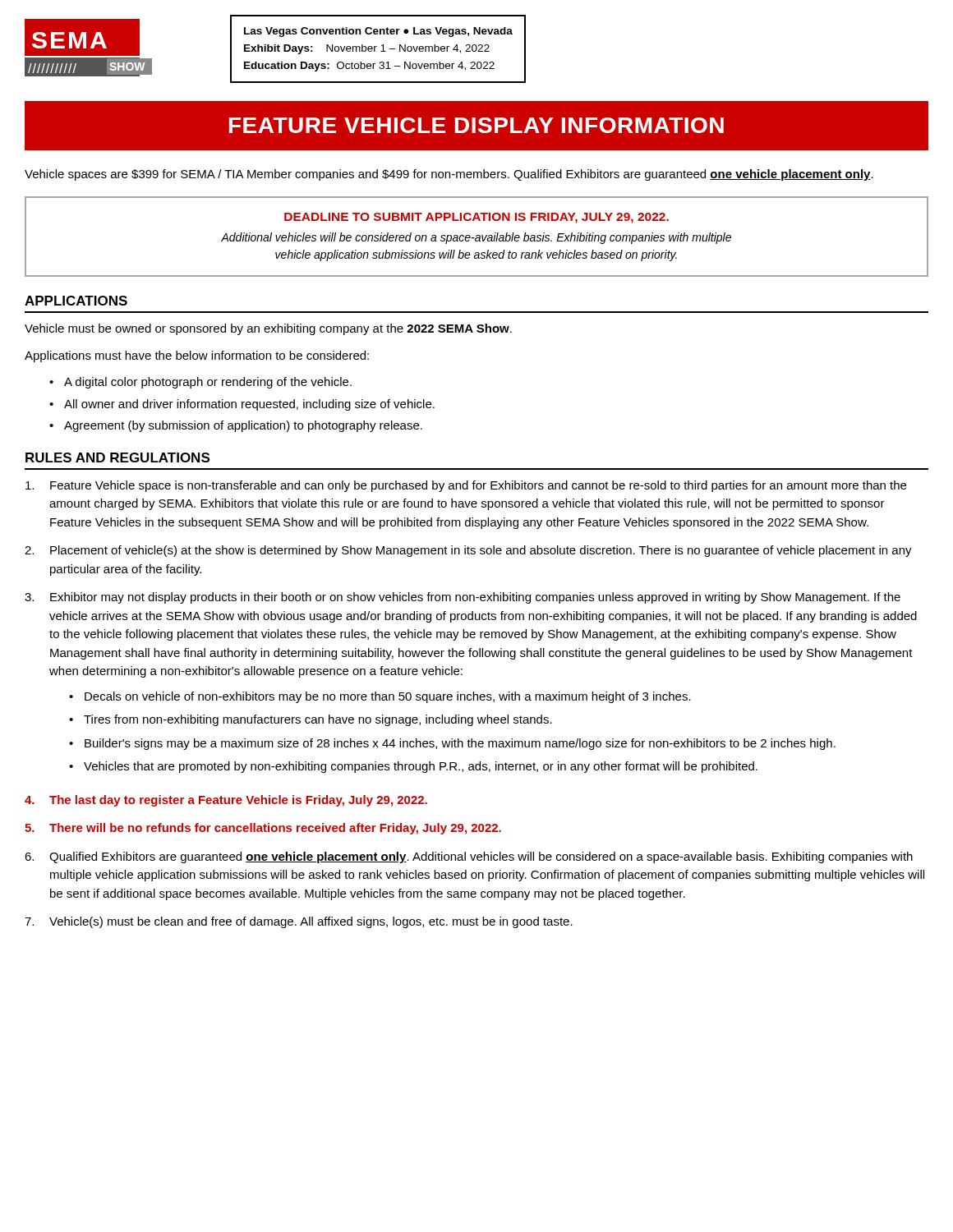Image resolution: width=953 pixels, height=1232 pixels.
Task: Select the list item that reads "2. Placement of vehicle(s) at the"
Action: [x=476, y=560]
